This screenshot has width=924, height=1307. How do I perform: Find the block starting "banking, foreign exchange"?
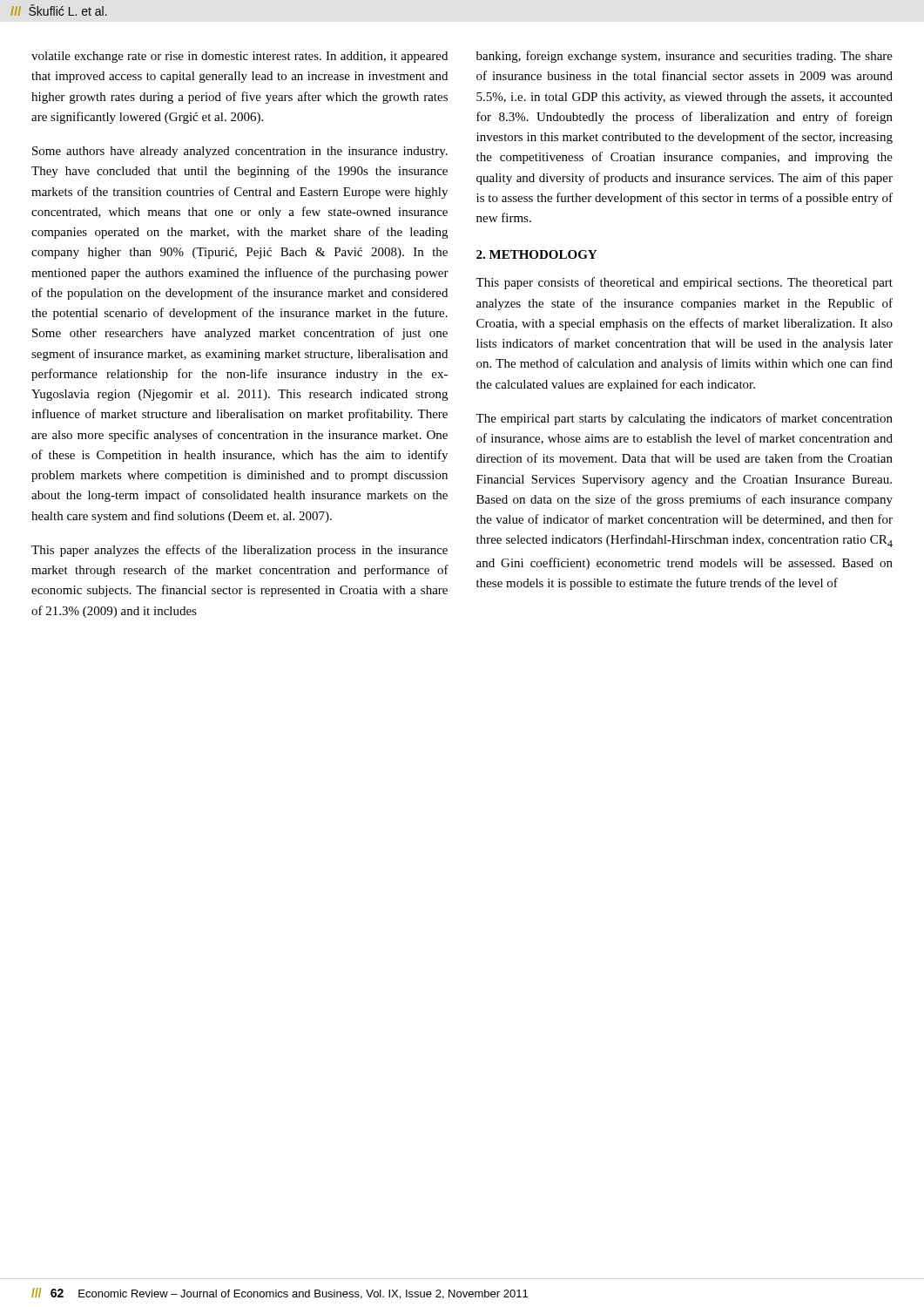point(684,137)
